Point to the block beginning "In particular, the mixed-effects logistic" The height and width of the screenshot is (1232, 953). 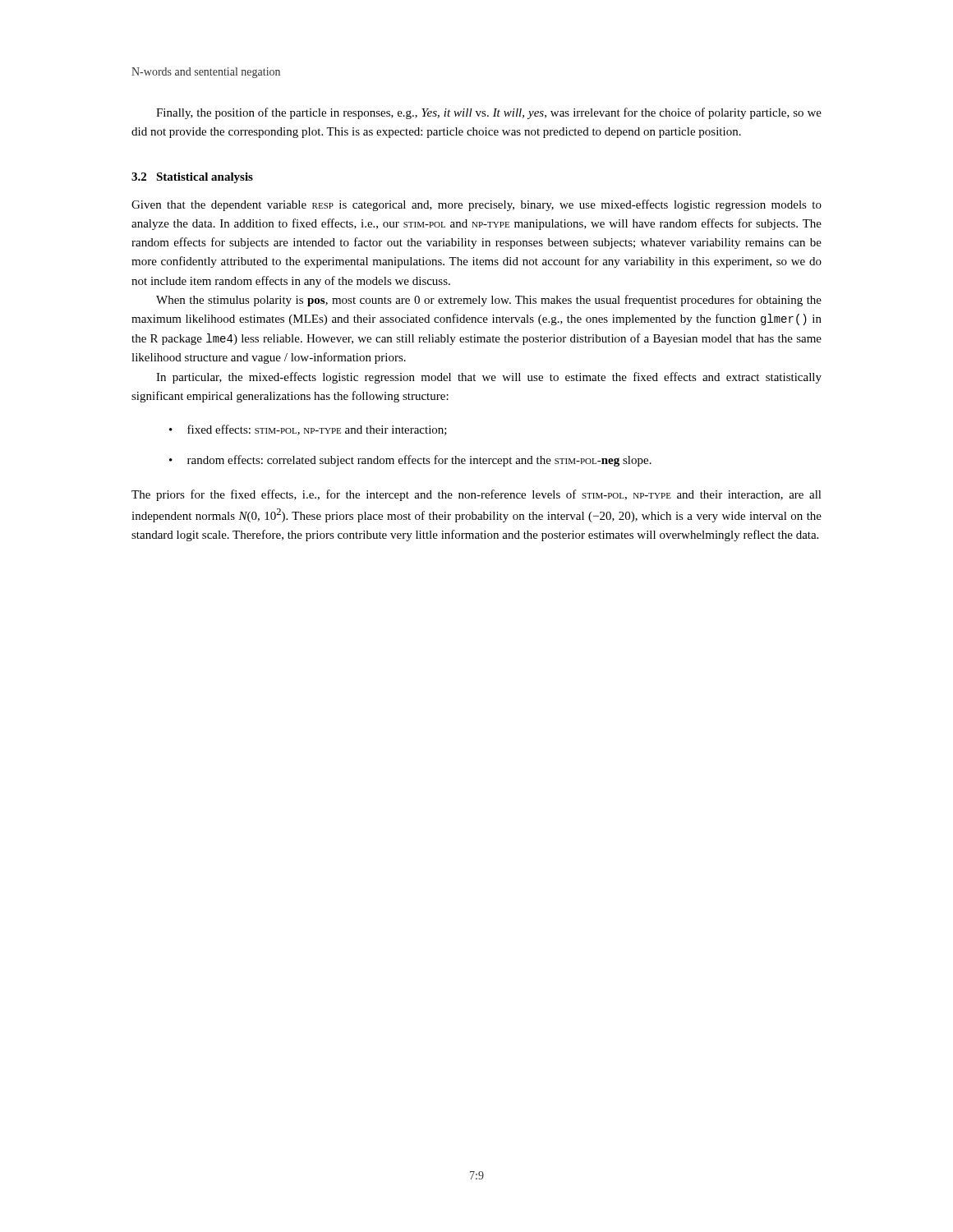point(476,386)
